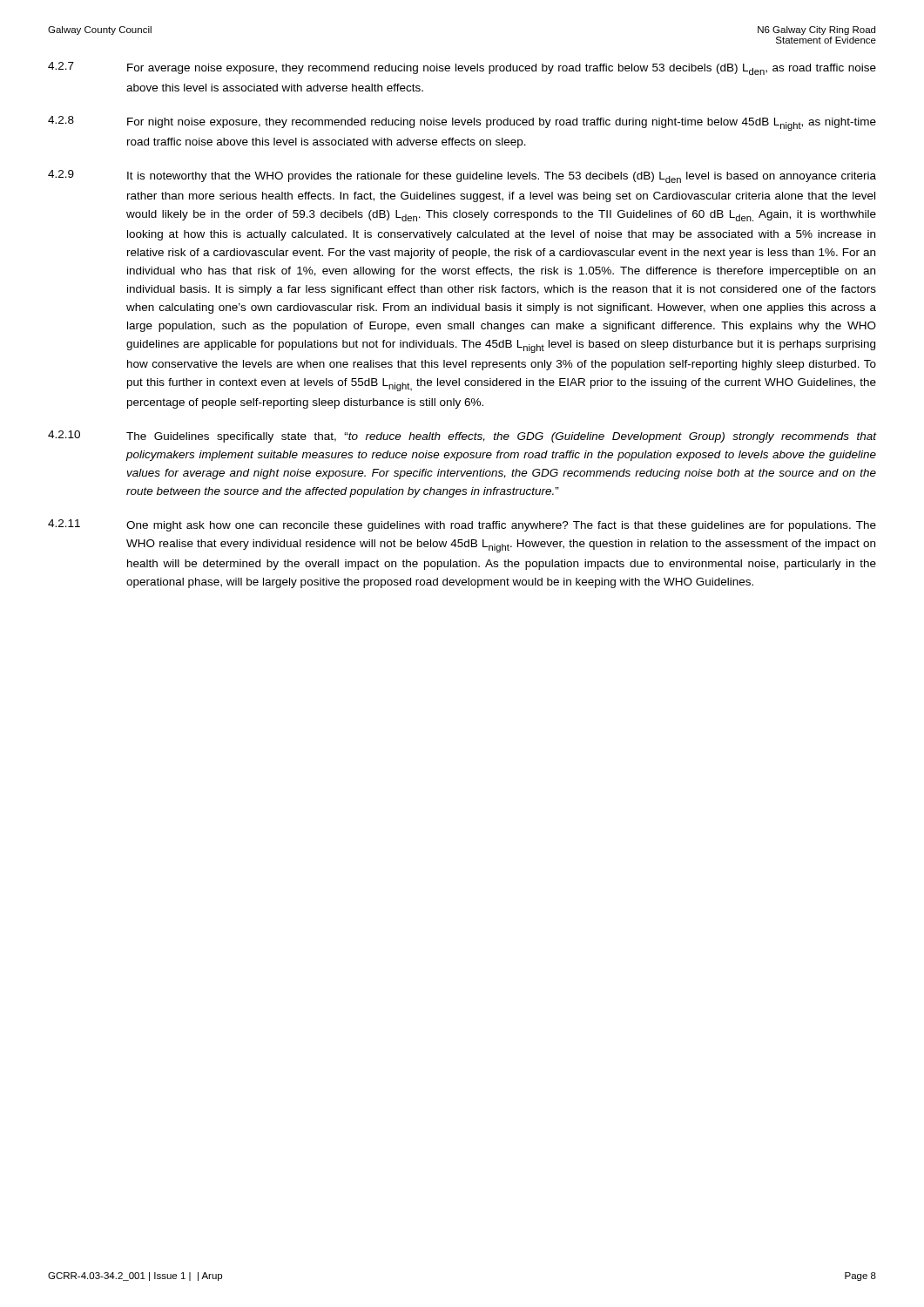Point to the region starting "4.2.10 The Guidelines specifically"
Image resolution: width=924 pixels, height=1307 pixels.
tap(462, 464)
